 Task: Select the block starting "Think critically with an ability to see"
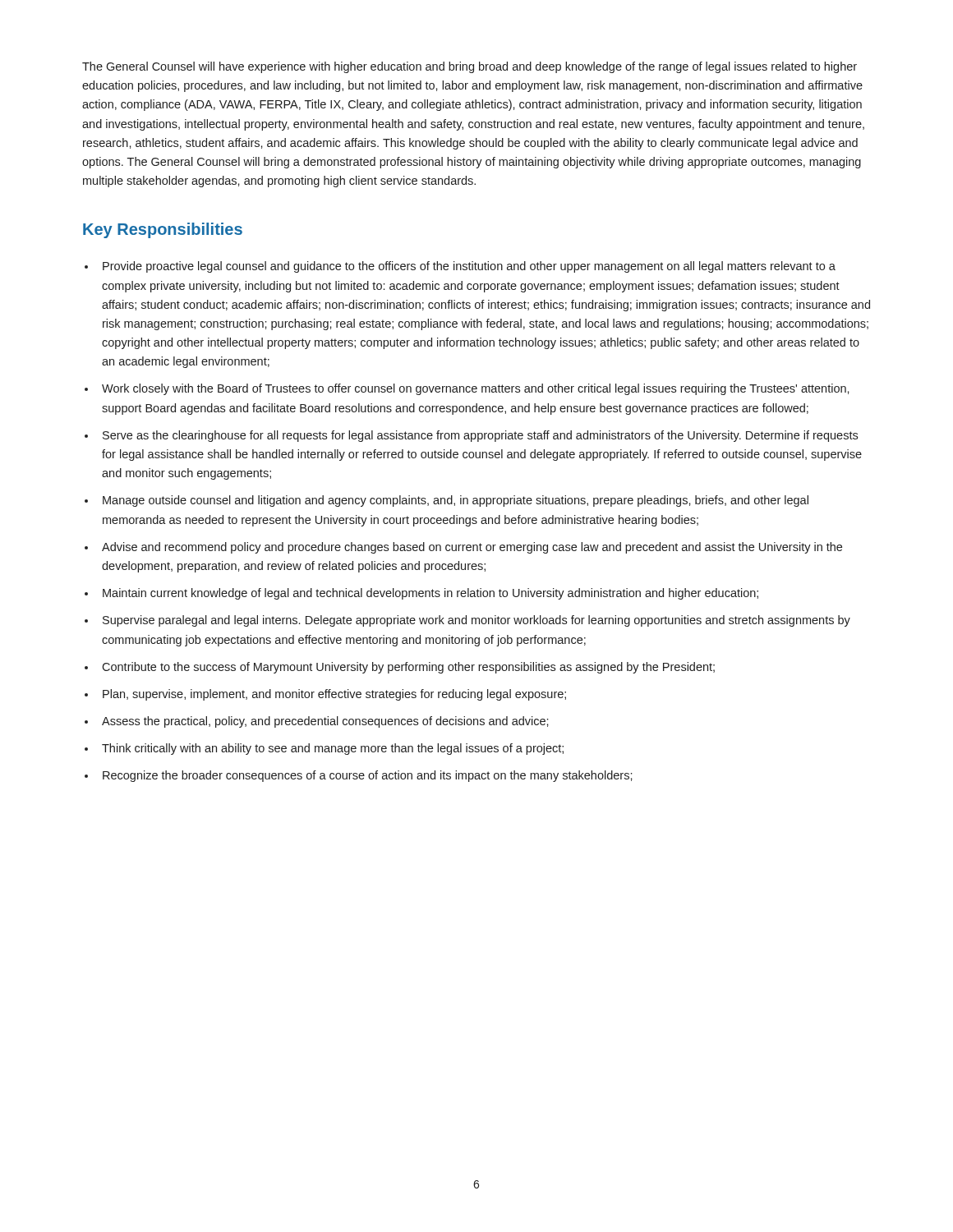(333, 748)
